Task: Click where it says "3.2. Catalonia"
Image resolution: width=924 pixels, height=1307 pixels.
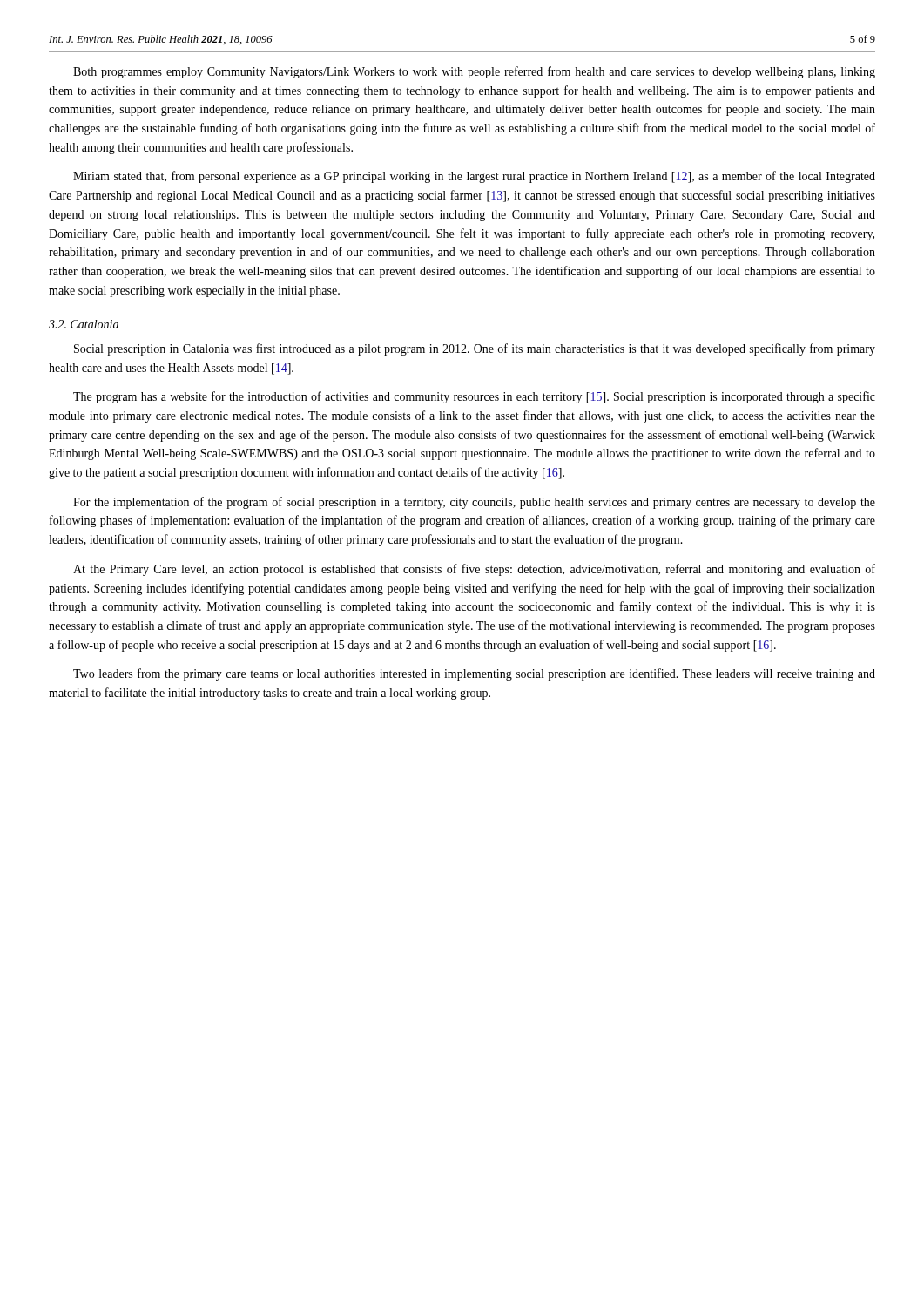Action: tap(84, 325)
